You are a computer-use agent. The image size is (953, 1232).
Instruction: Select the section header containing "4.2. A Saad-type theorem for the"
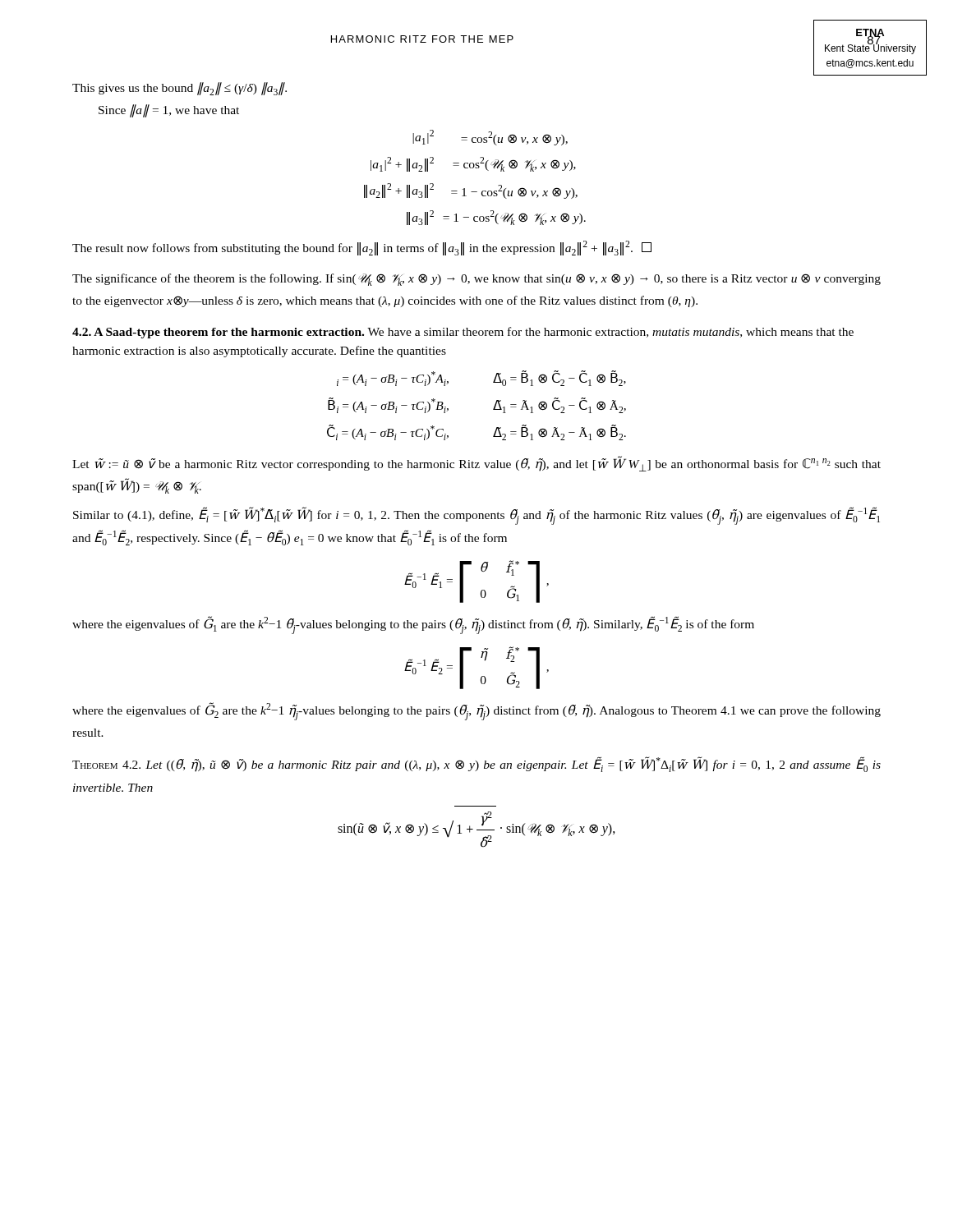[x=463, y=341]
